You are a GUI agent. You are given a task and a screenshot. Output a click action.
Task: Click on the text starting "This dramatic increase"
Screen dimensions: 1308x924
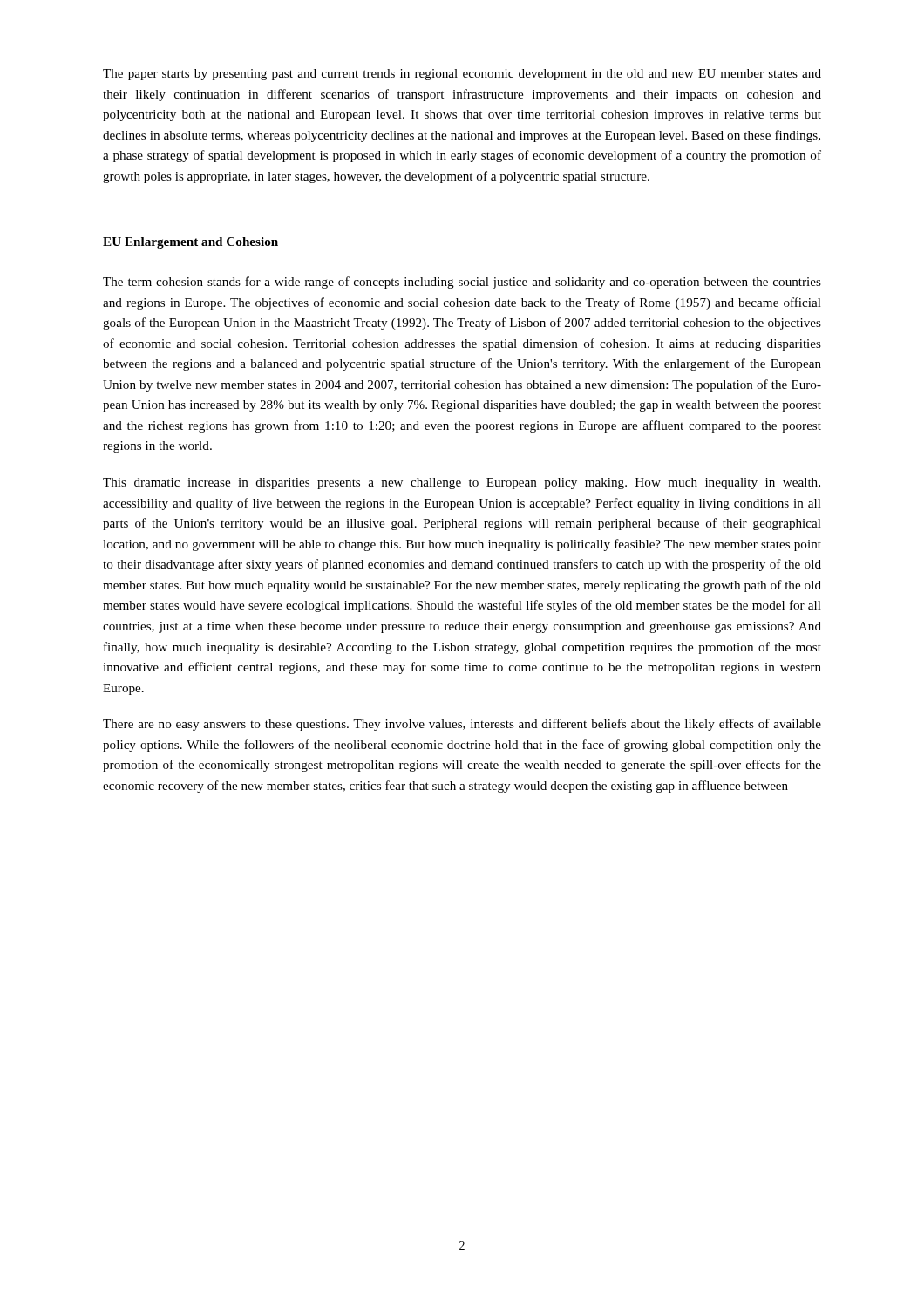[462, 585]
